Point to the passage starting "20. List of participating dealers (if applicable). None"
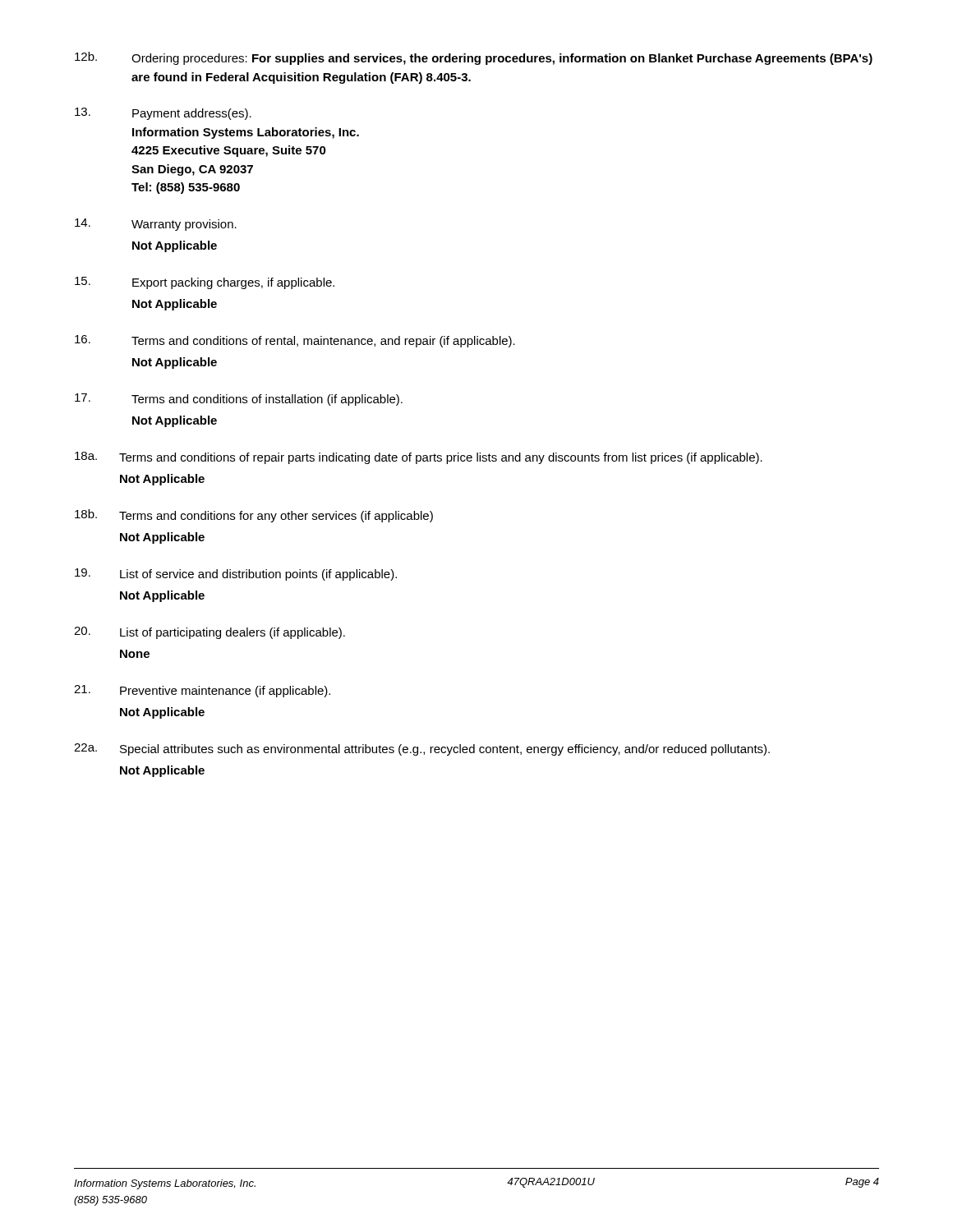Image resolution: width=953 pixels, height=1232 pixels. pyautogui.click(x=209, y=633)
